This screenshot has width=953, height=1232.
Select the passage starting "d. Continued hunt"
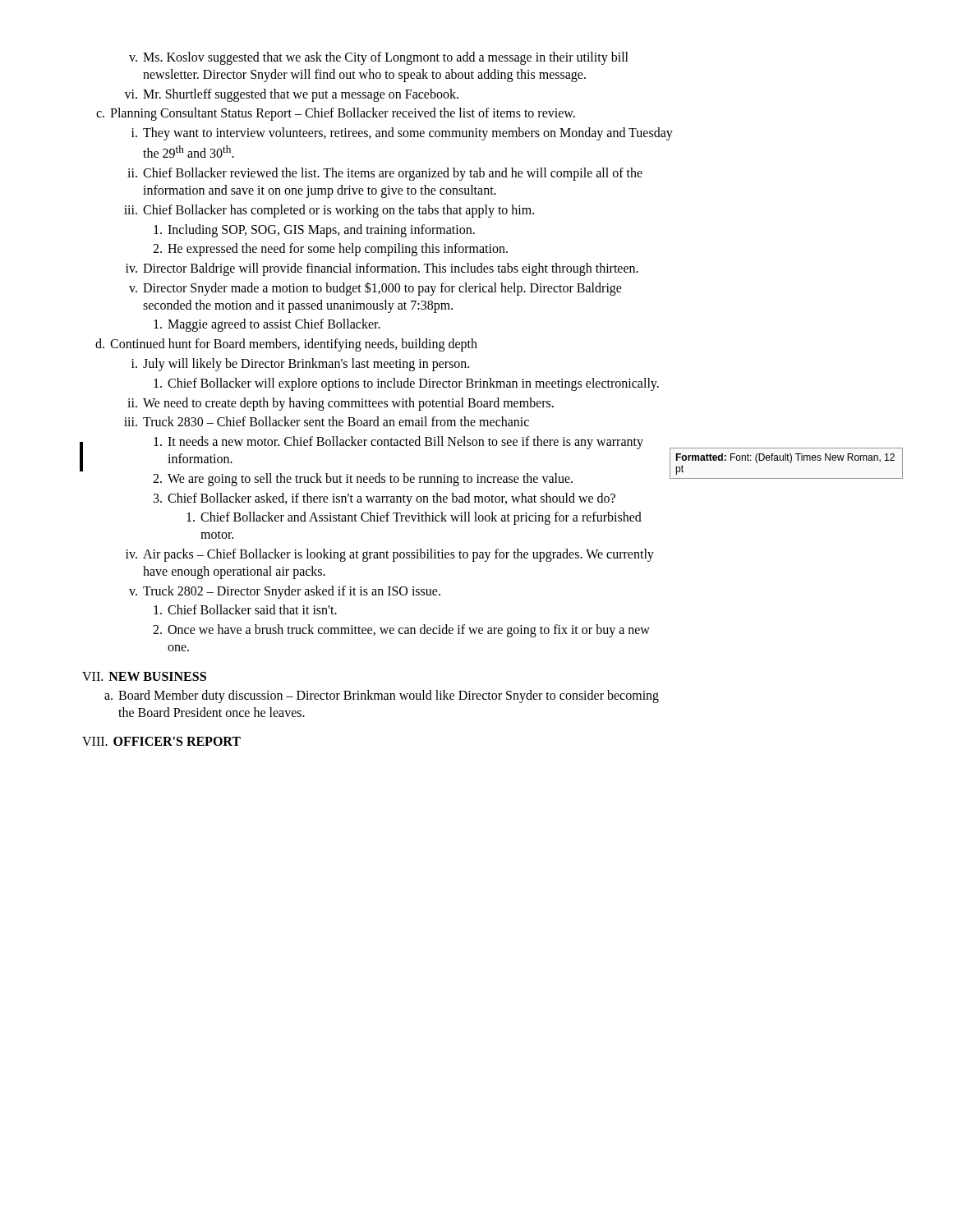click(x=382, y=345)
